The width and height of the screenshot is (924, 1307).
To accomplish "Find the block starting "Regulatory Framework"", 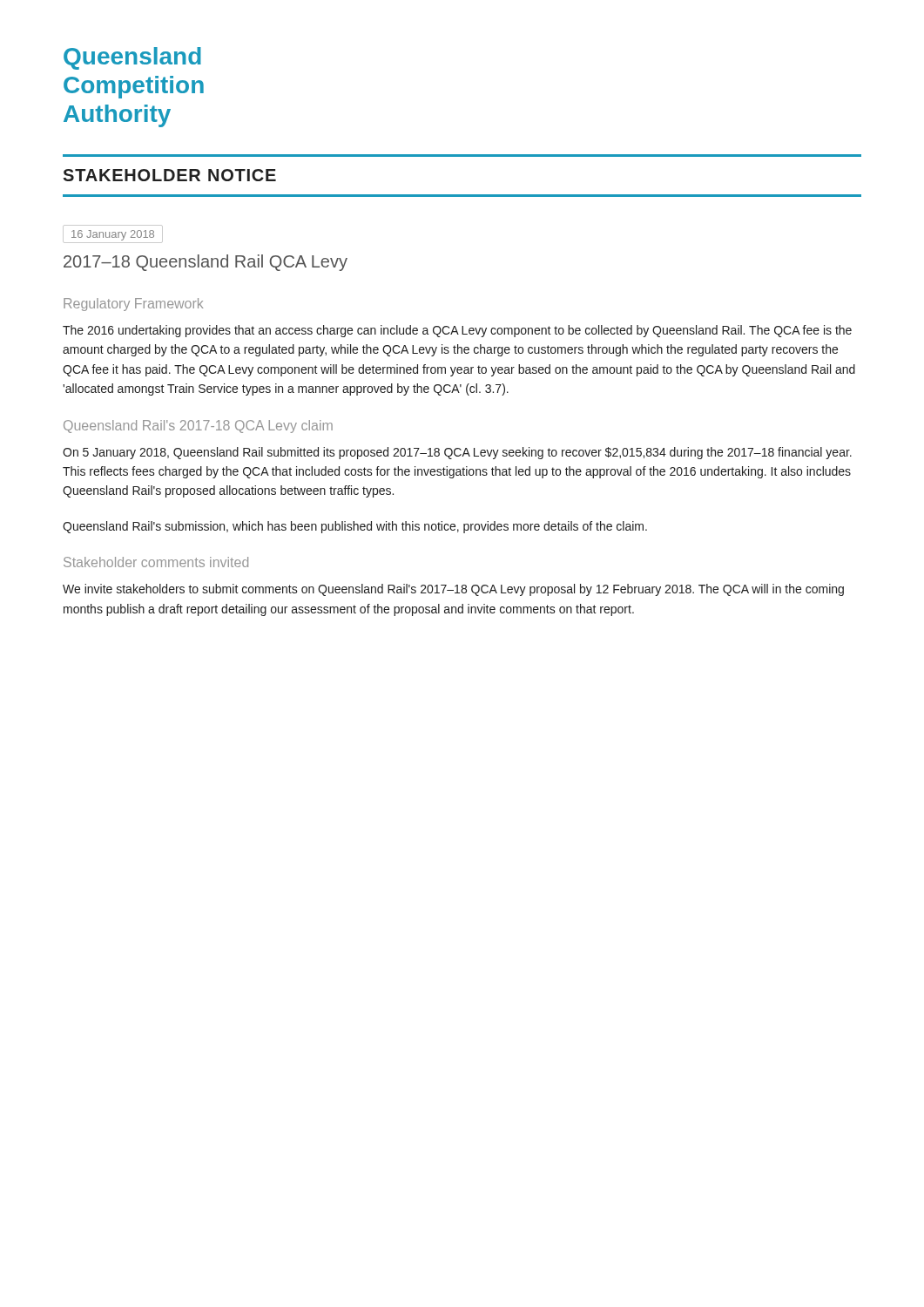I will (133, 304).
